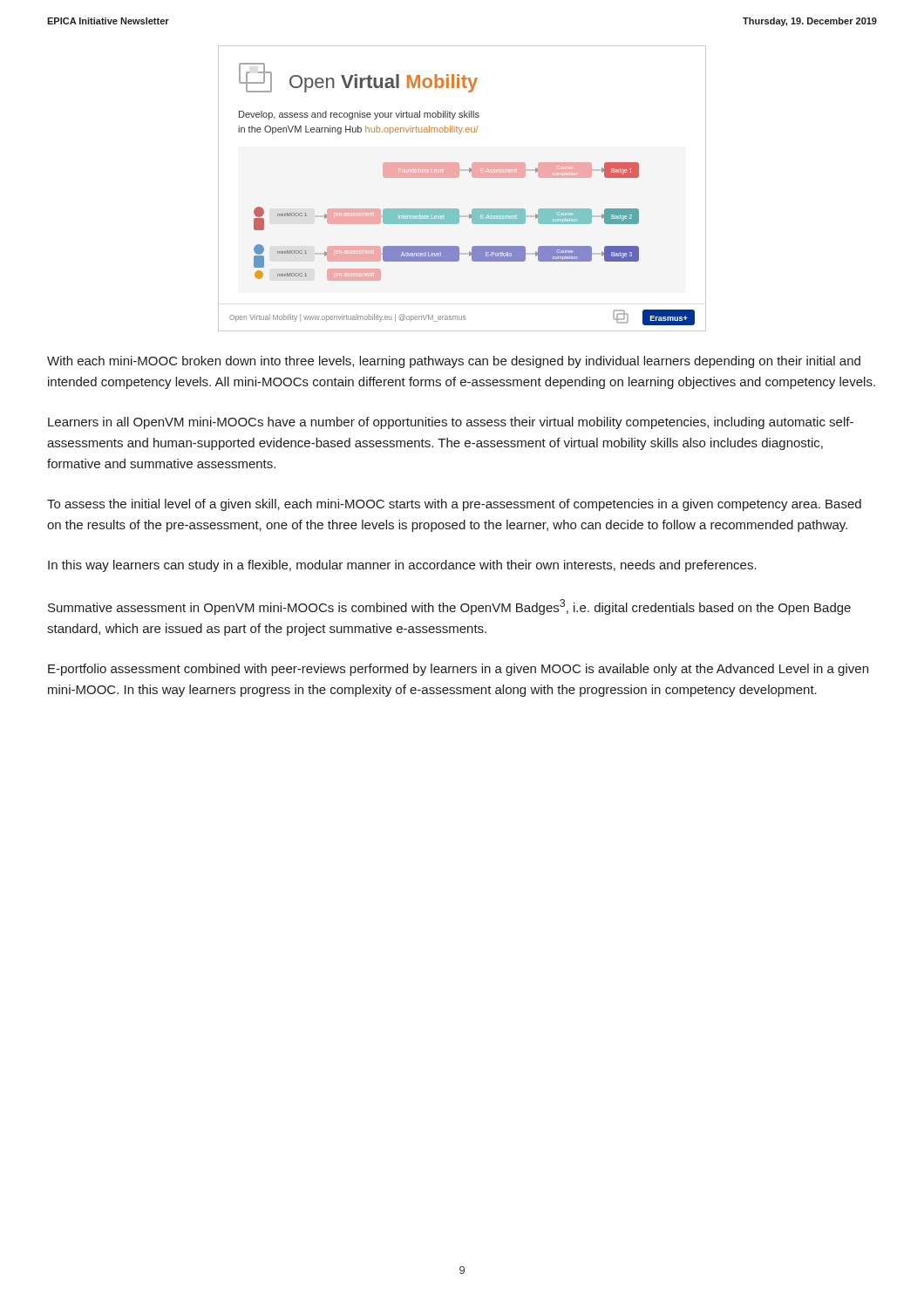The height and width of the screenshot is (1308, 924).
Task: Navigate to the block starting "Learners in all OpenVM"
Action: tap(450, 443)
